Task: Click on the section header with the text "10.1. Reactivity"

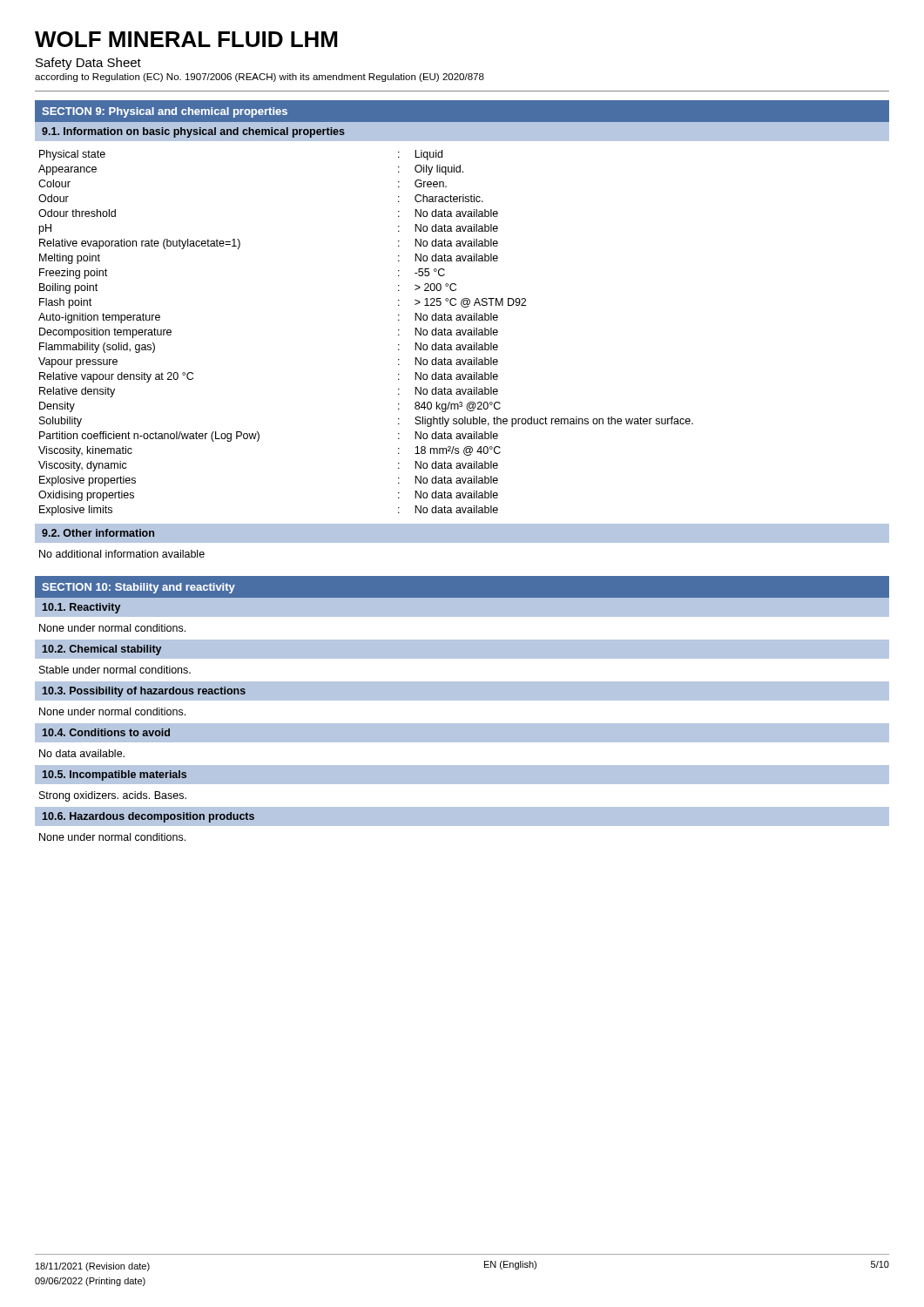Action: tap(462, 607)
